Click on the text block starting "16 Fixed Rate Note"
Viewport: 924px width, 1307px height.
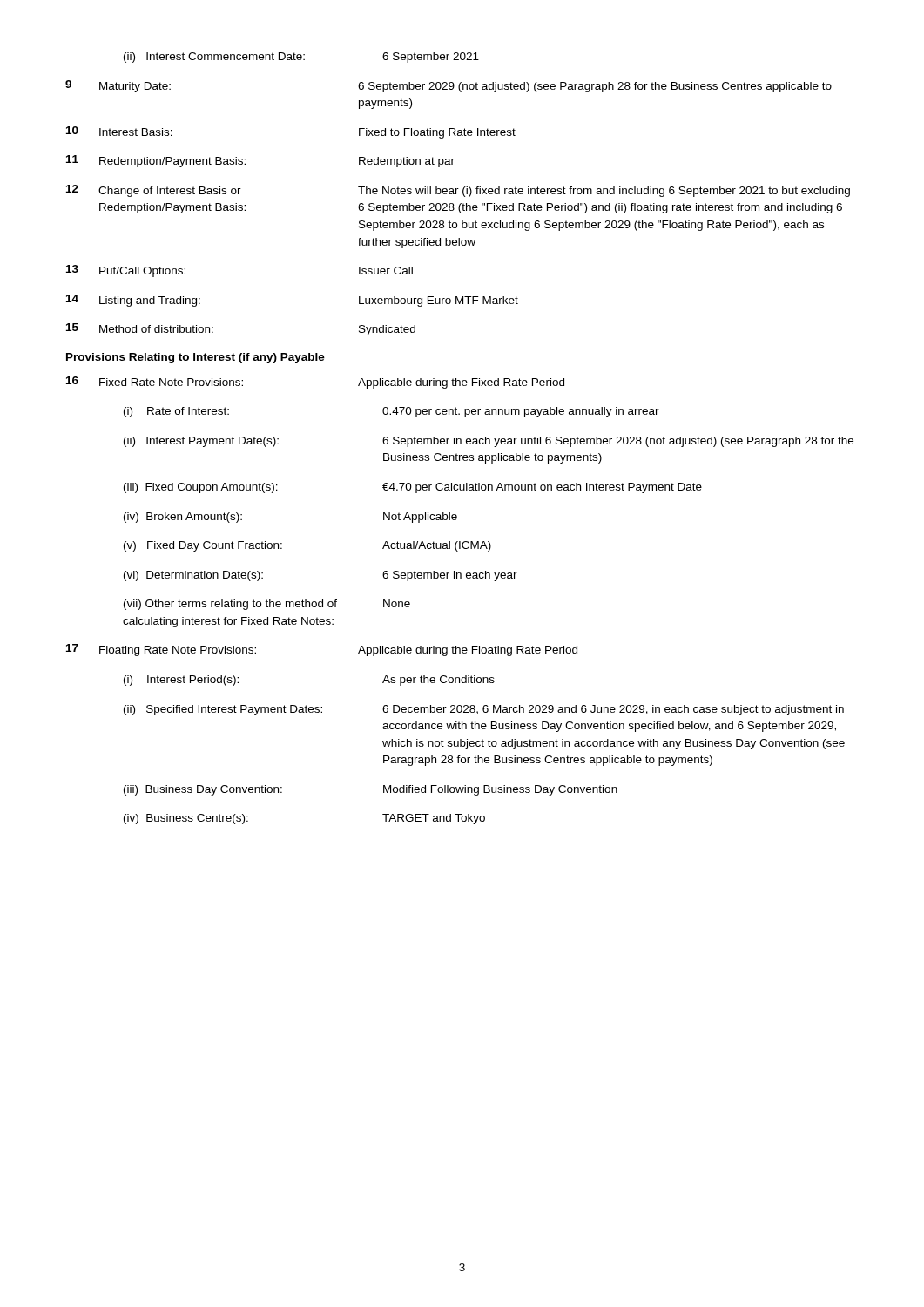click(x=462, y=382)
